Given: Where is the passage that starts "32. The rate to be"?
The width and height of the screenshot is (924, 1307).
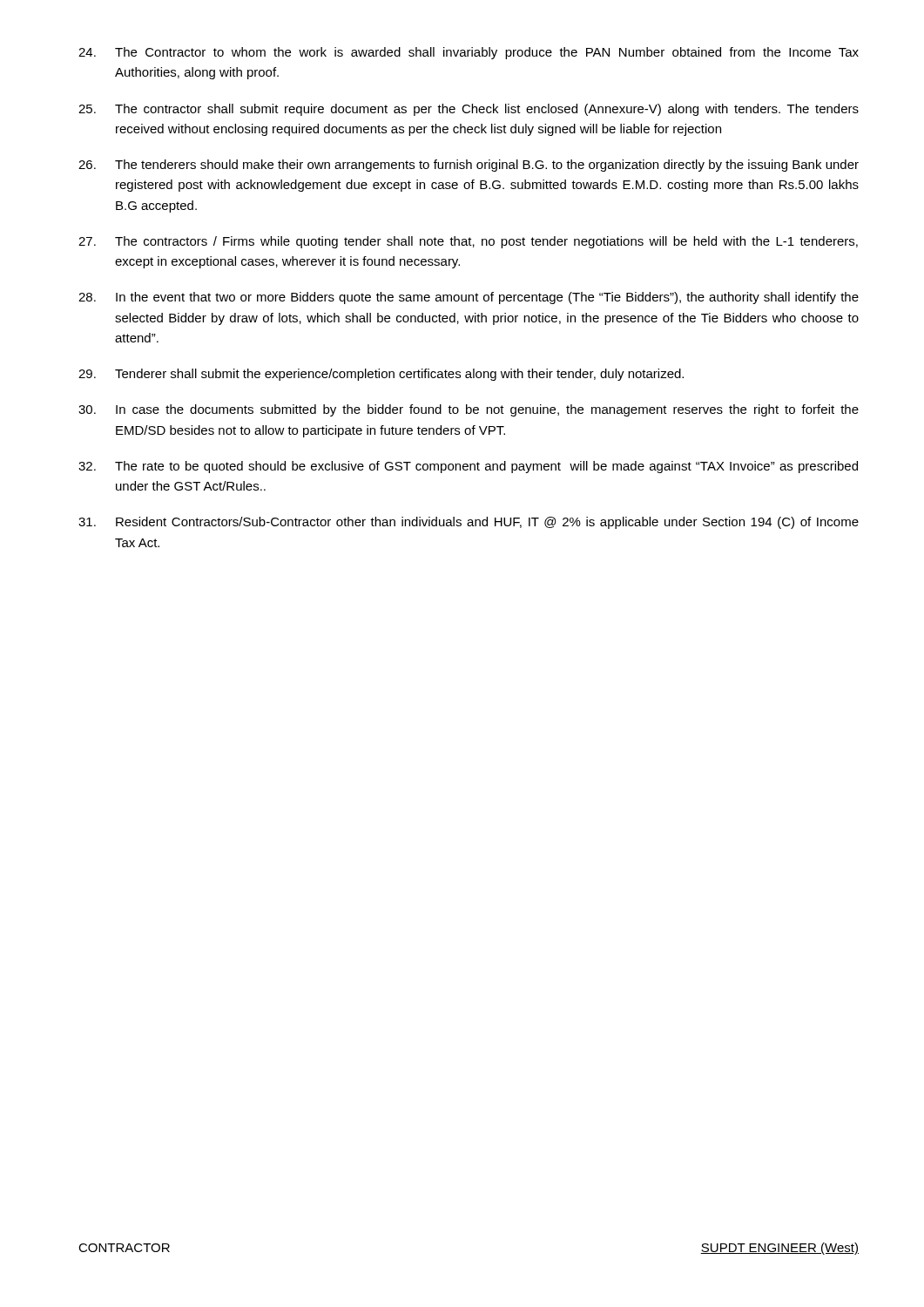Looking at the screenshot, I should (x=469, y=476).
